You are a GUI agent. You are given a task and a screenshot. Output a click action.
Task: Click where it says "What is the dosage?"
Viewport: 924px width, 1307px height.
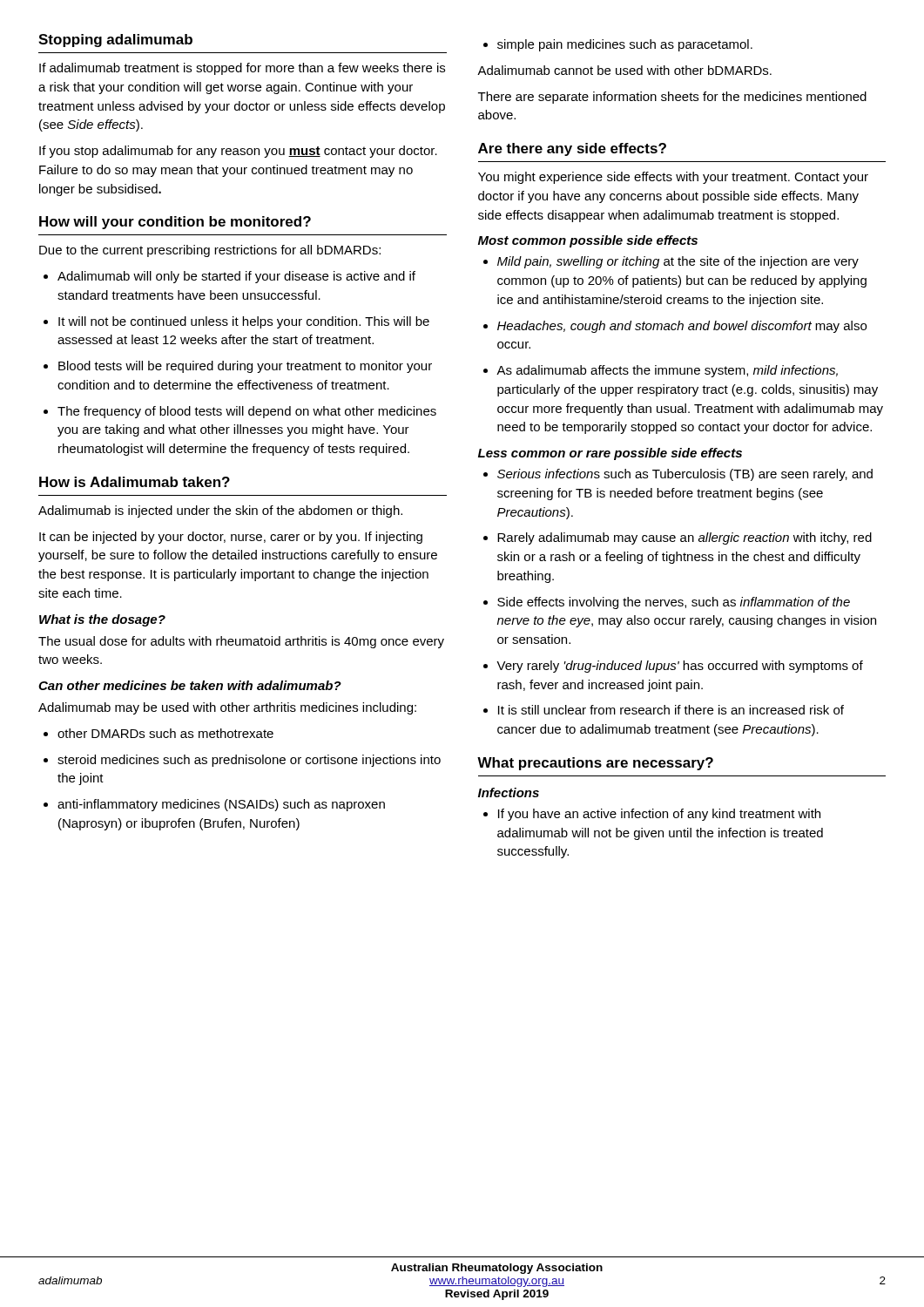[x=102, y=620]
